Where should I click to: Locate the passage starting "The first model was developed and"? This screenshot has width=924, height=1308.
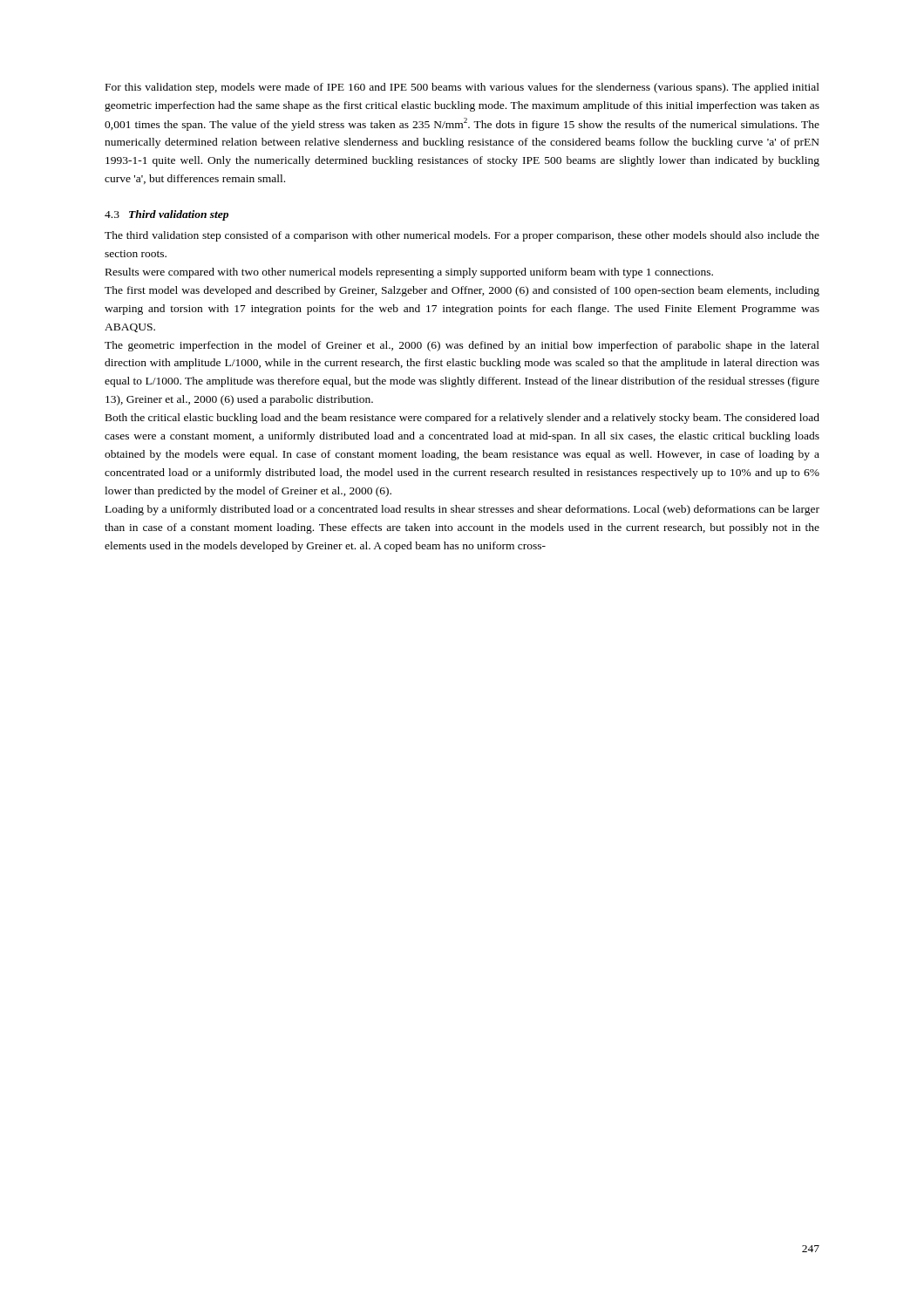tap(462, 309)
